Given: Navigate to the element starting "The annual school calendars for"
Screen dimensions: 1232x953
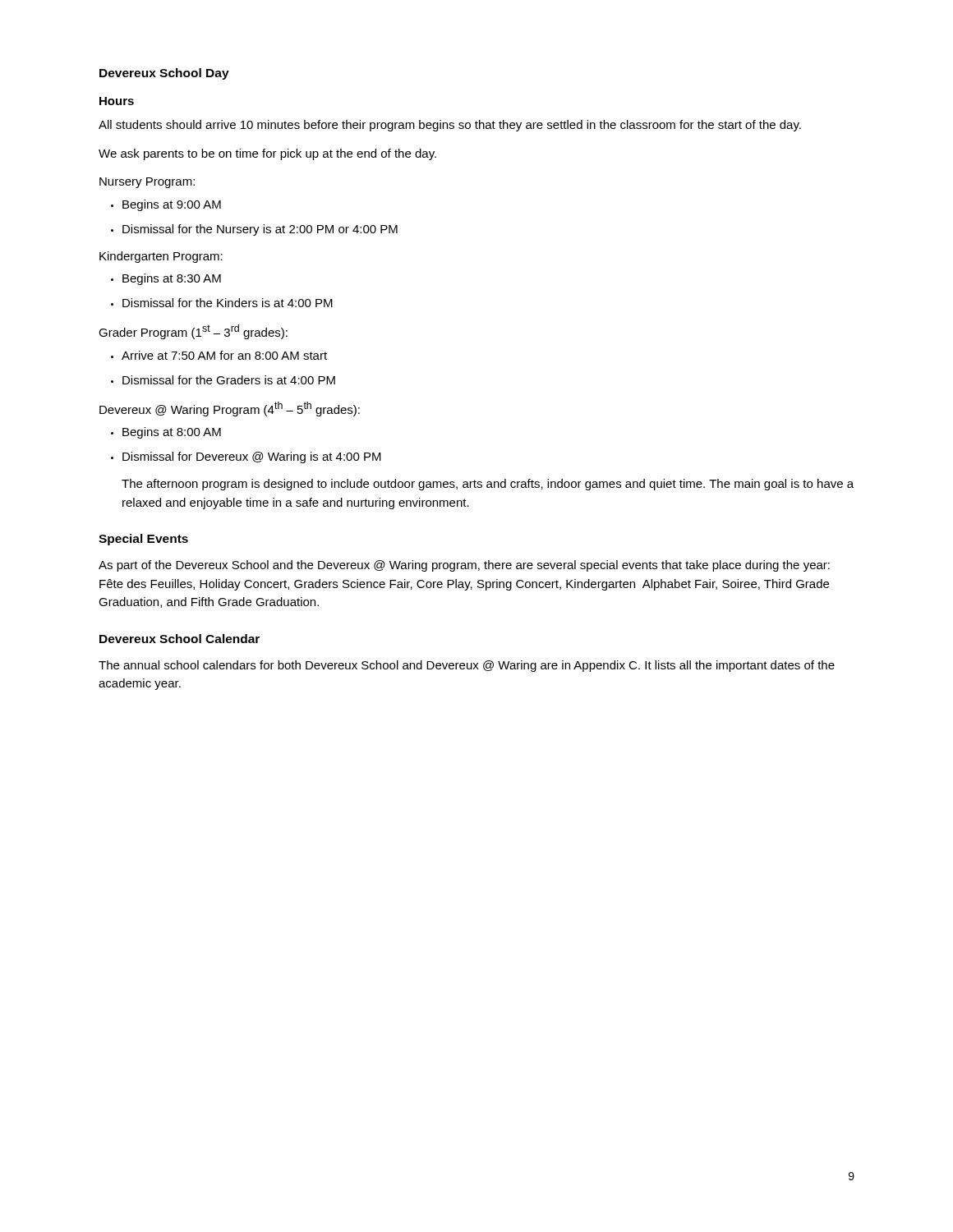Looking at the screenshot, I should pos(467,674).
